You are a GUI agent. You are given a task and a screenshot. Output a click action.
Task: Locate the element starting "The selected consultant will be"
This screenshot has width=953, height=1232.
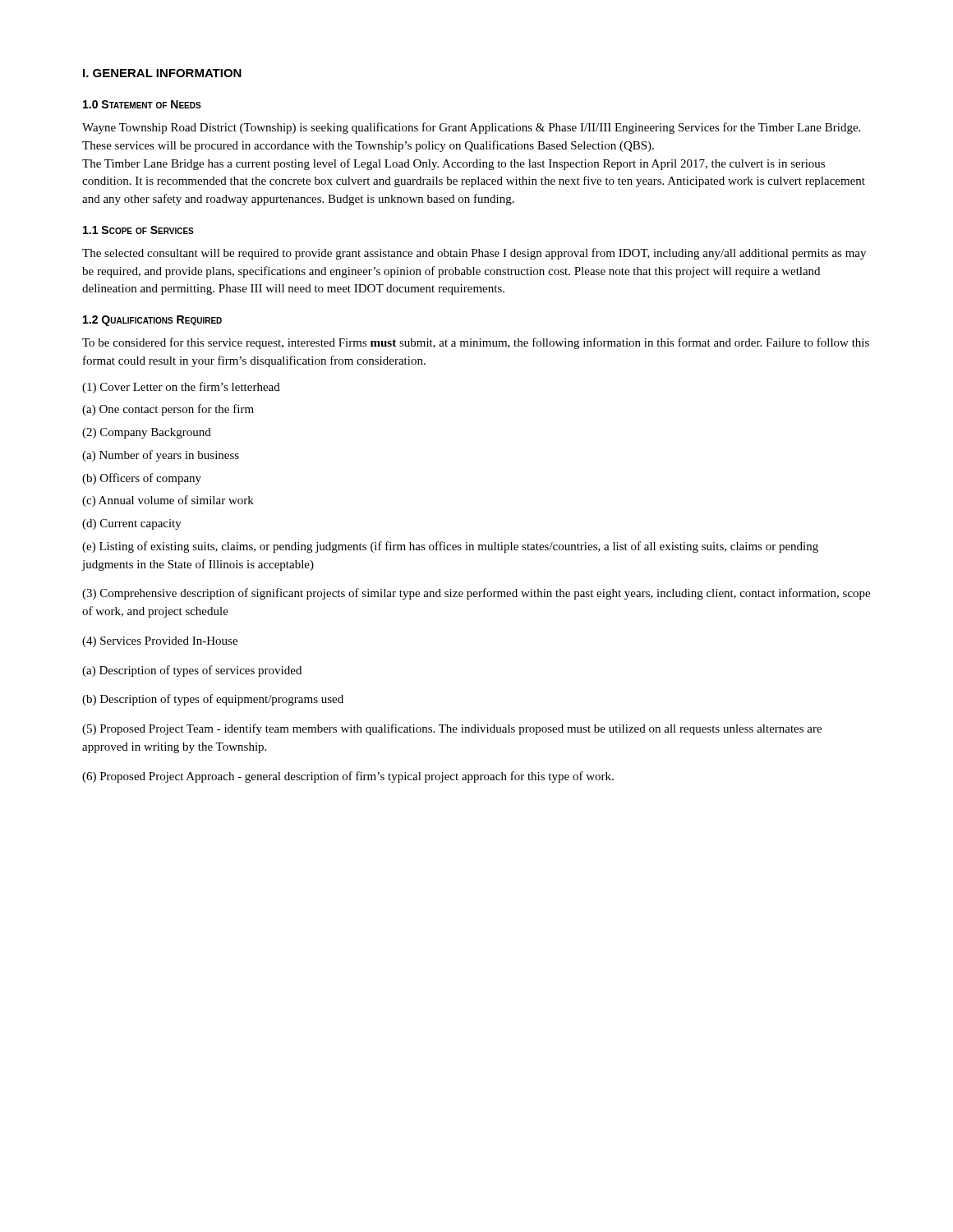pos(474,271)
